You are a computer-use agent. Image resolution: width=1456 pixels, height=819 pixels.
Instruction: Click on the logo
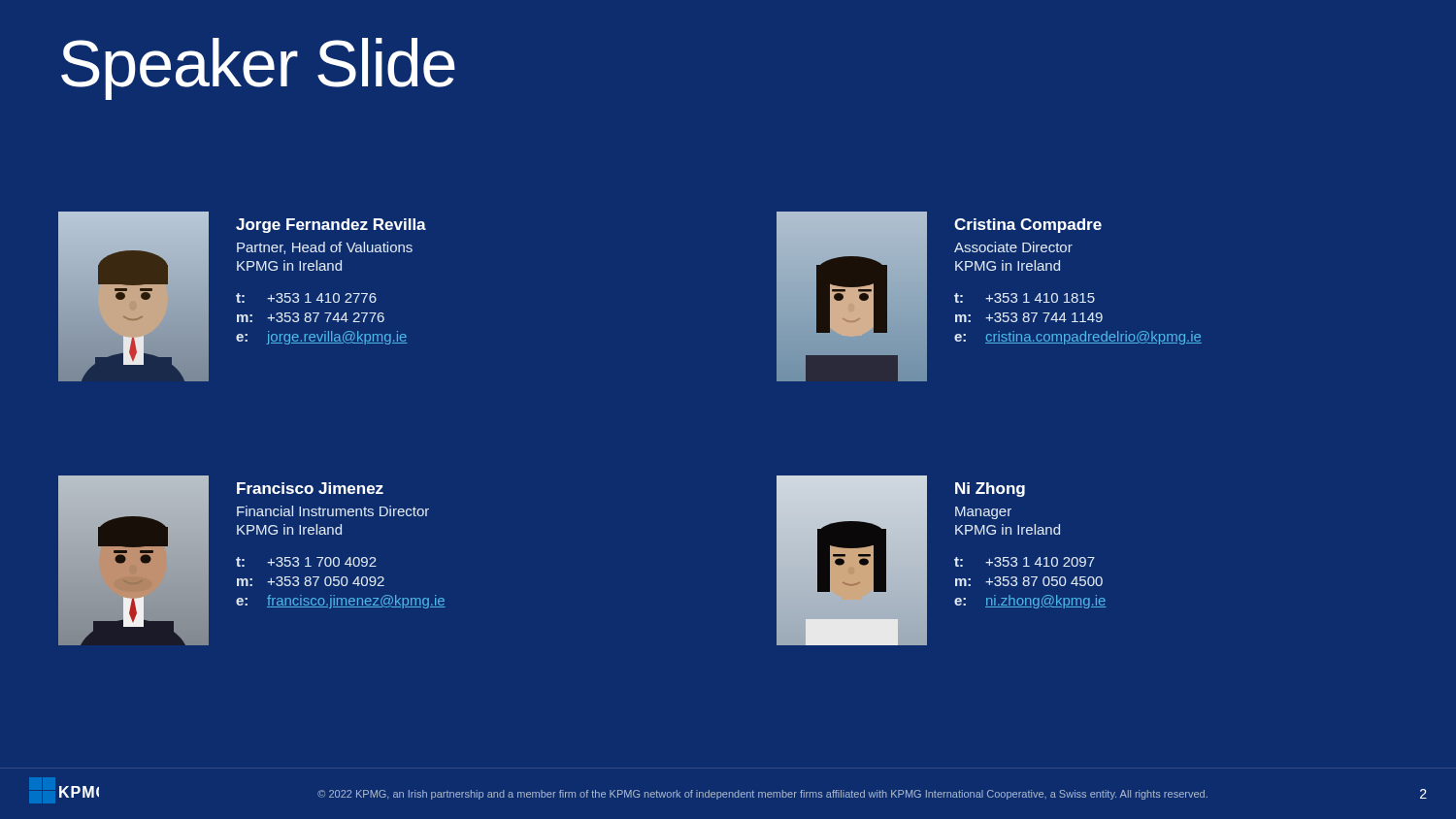(64, 794)
